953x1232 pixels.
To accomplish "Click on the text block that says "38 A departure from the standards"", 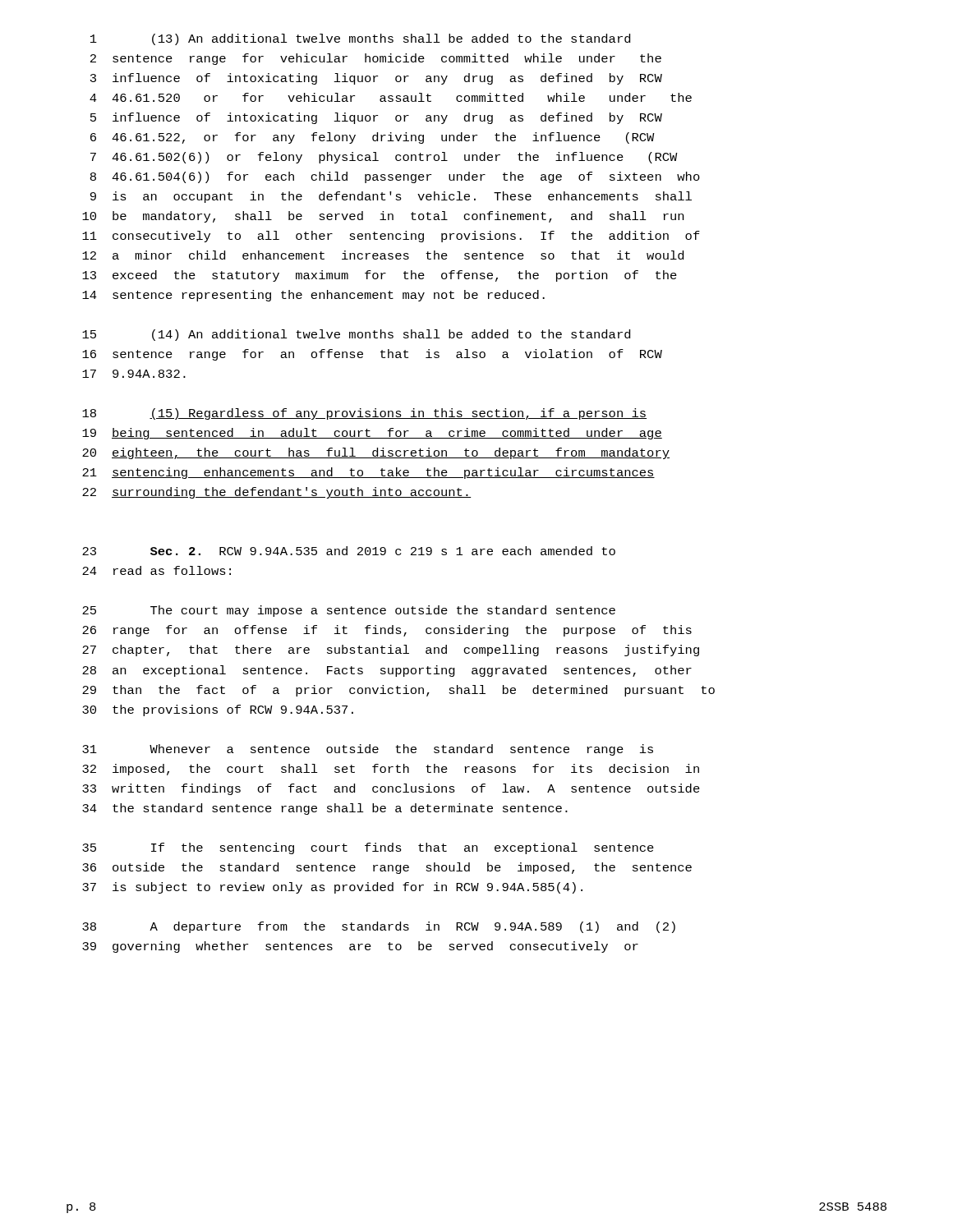I will (x=476, y=937).
